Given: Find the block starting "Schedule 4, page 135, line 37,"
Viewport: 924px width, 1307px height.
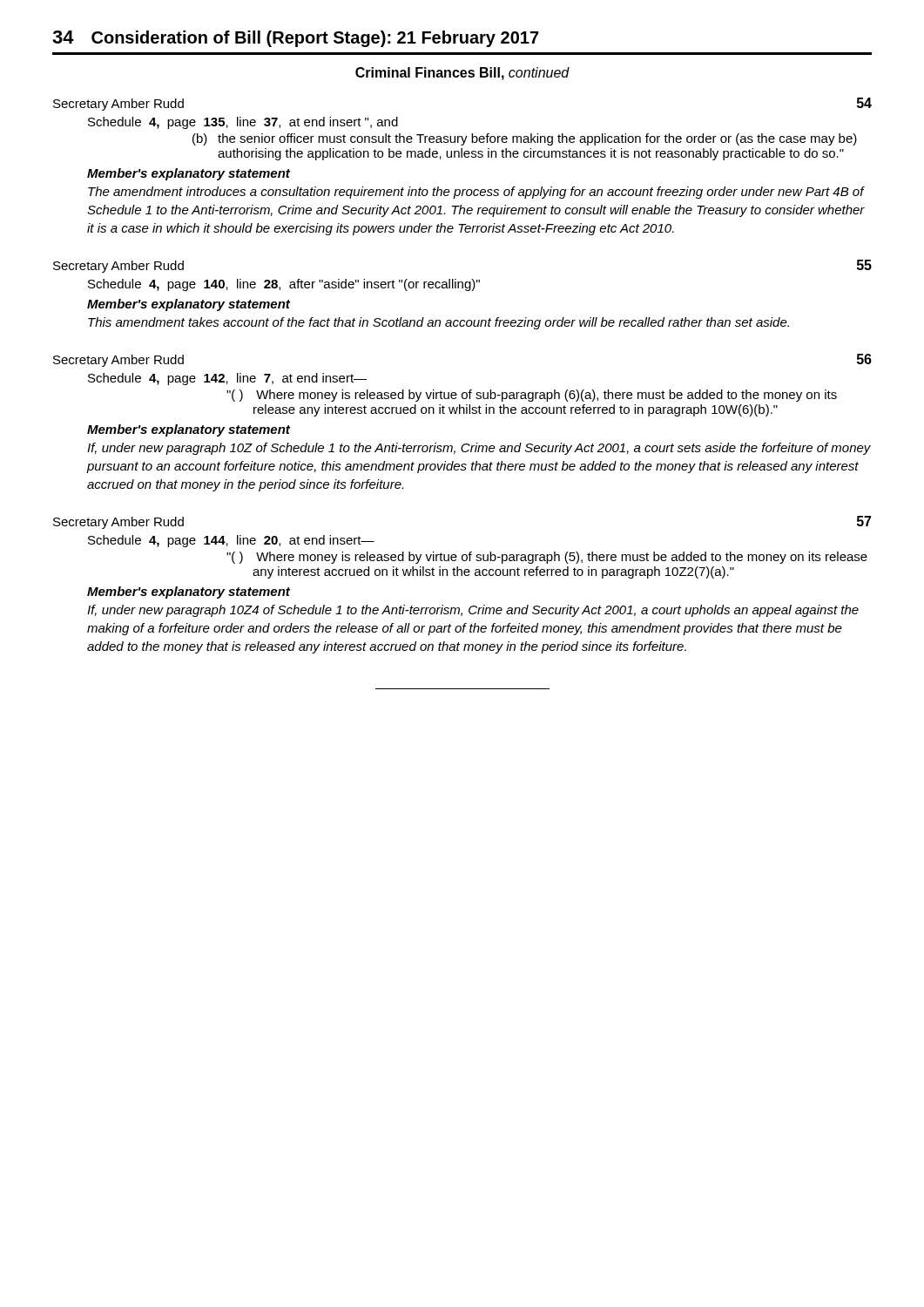Looking at the screenshot, I should pyautogui.click(x=243, y=122).
